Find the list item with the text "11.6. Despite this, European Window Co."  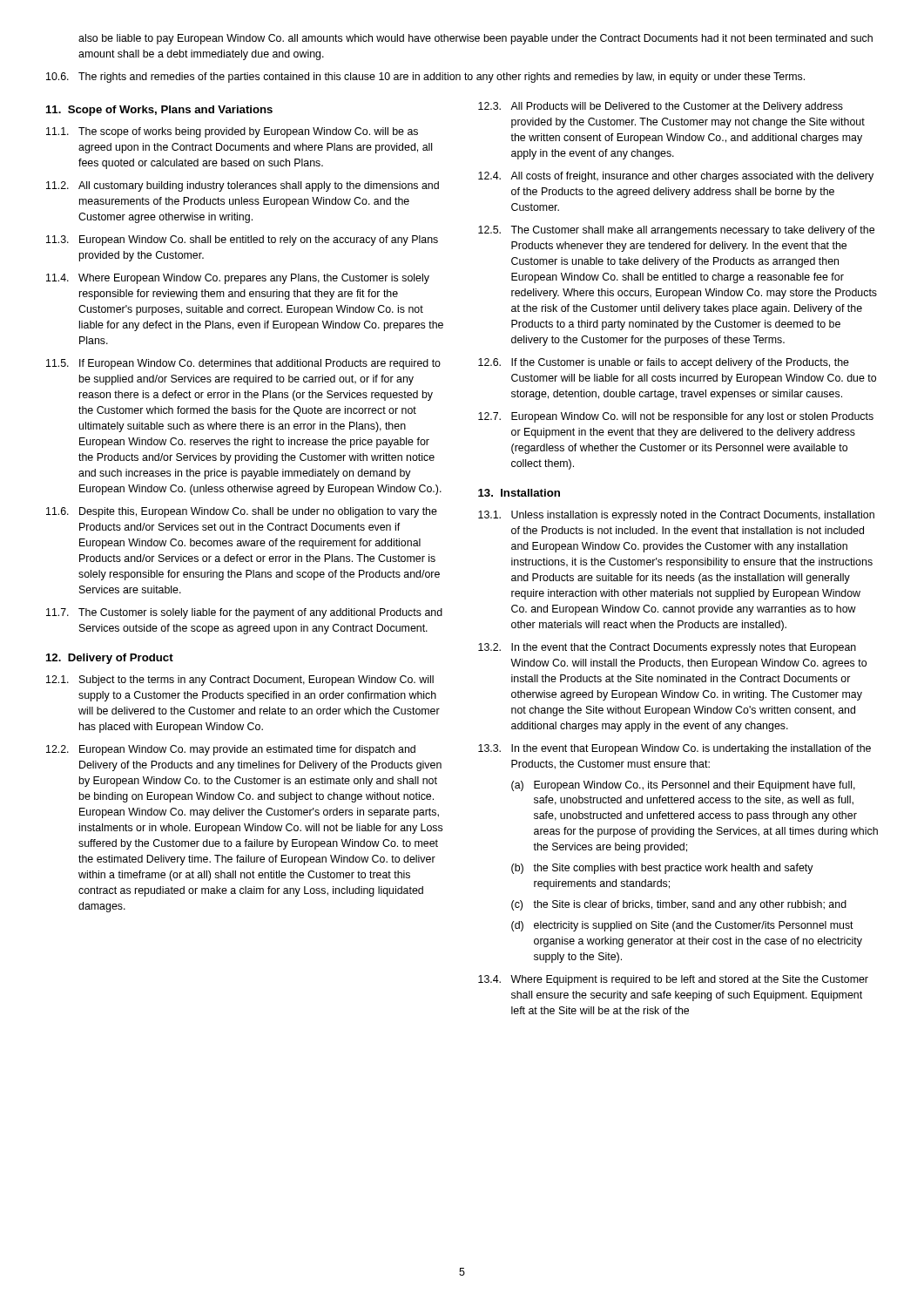point(246,551)
